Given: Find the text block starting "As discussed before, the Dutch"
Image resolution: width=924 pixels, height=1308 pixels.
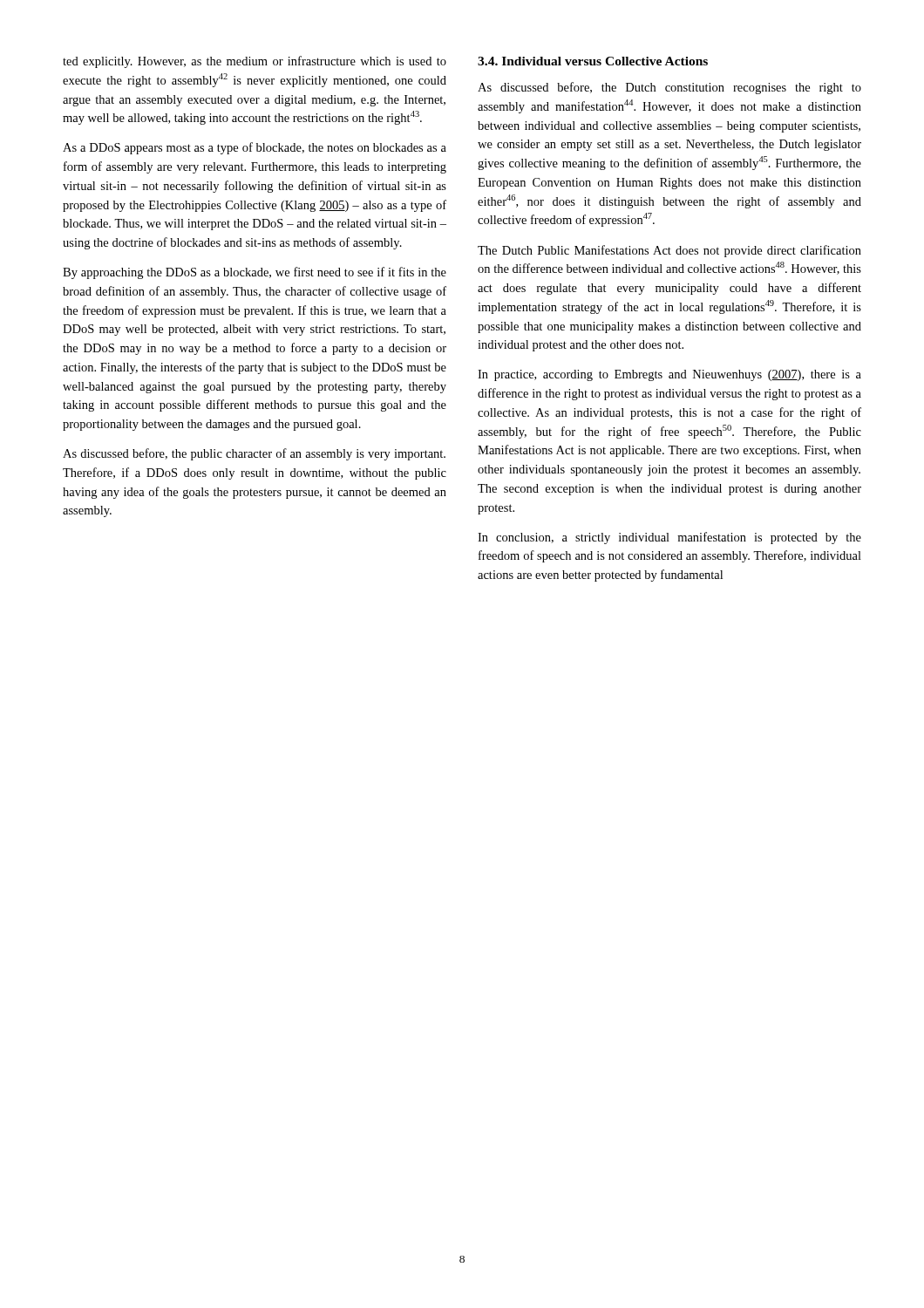Looking at the screenshot, I should click(x=669, y=332).
